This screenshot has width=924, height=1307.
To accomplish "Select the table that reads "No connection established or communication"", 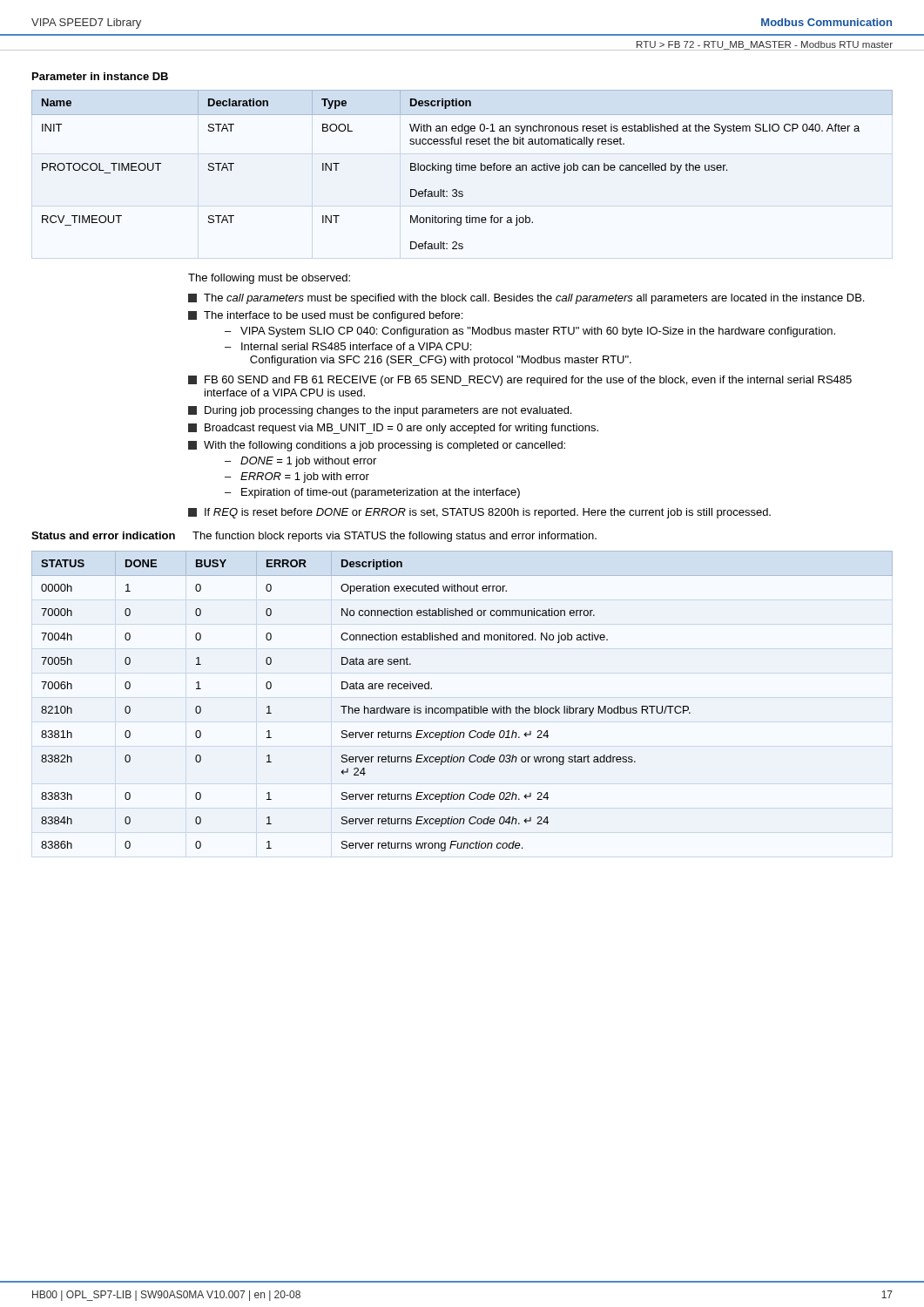I will [462, 704].
